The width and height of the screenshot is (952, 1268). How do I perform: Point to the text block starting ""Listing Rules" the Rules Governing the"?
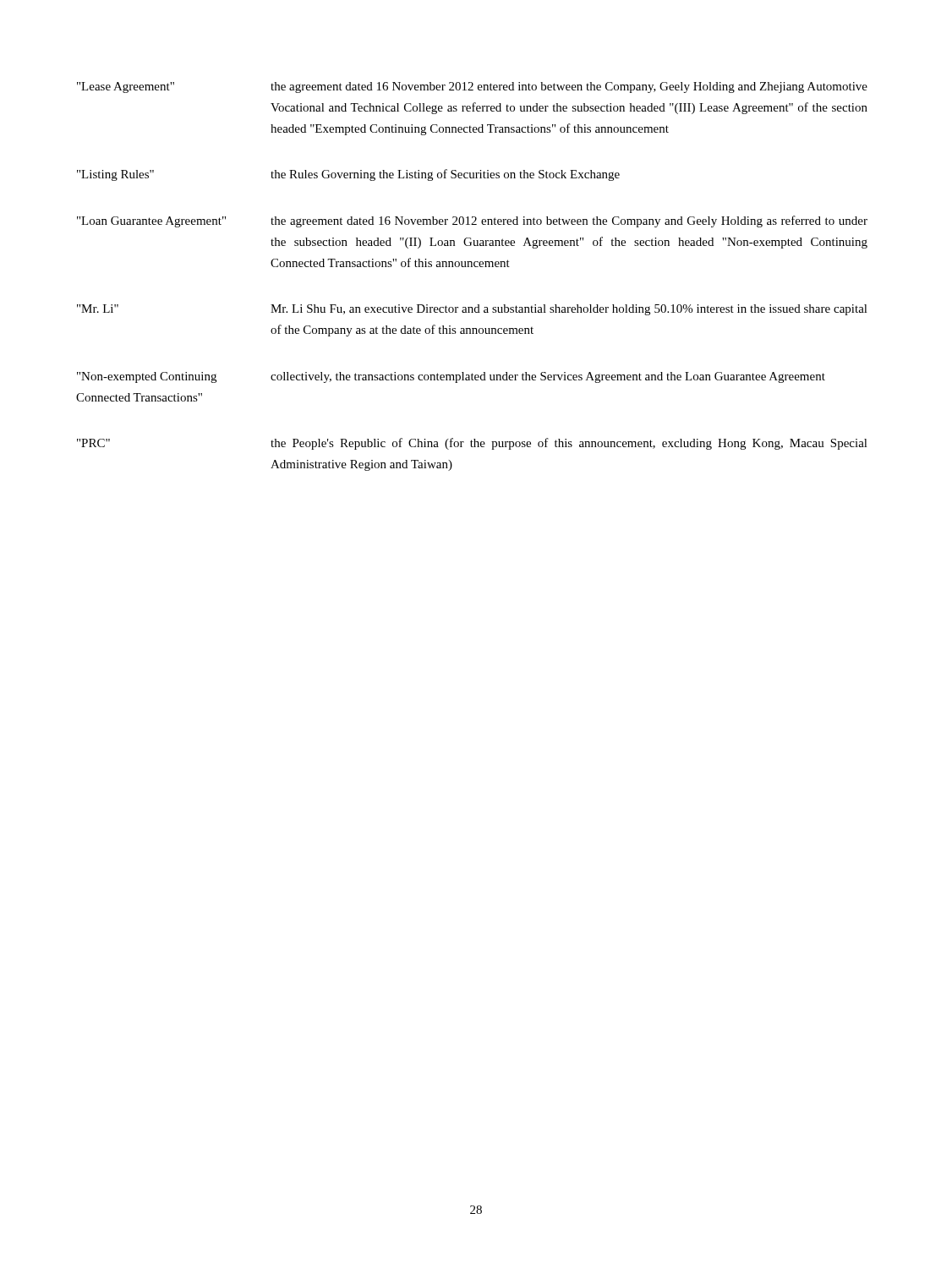472,175
